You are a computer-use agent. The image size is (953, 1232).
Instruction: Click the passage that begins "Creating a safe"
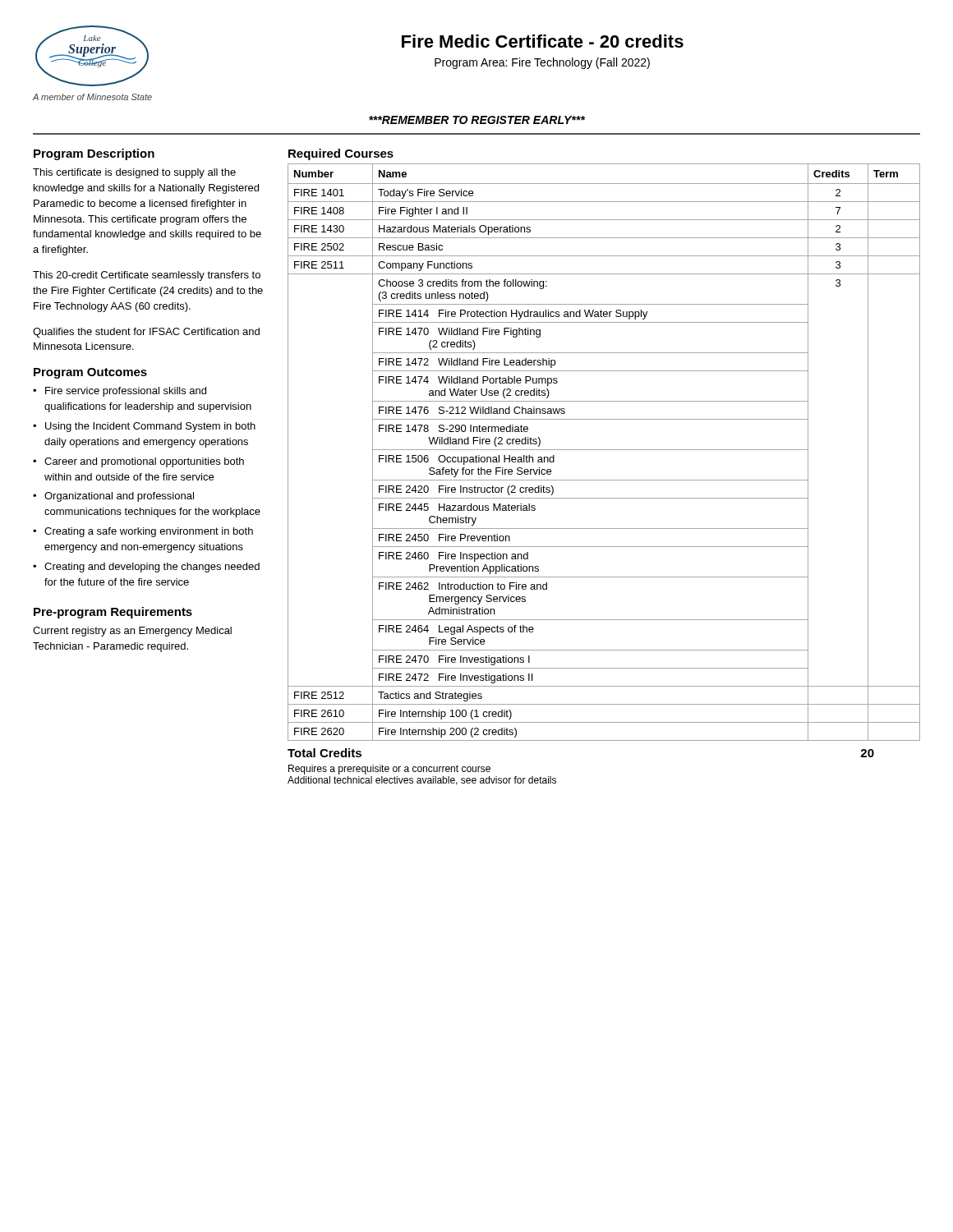point(149,539)
